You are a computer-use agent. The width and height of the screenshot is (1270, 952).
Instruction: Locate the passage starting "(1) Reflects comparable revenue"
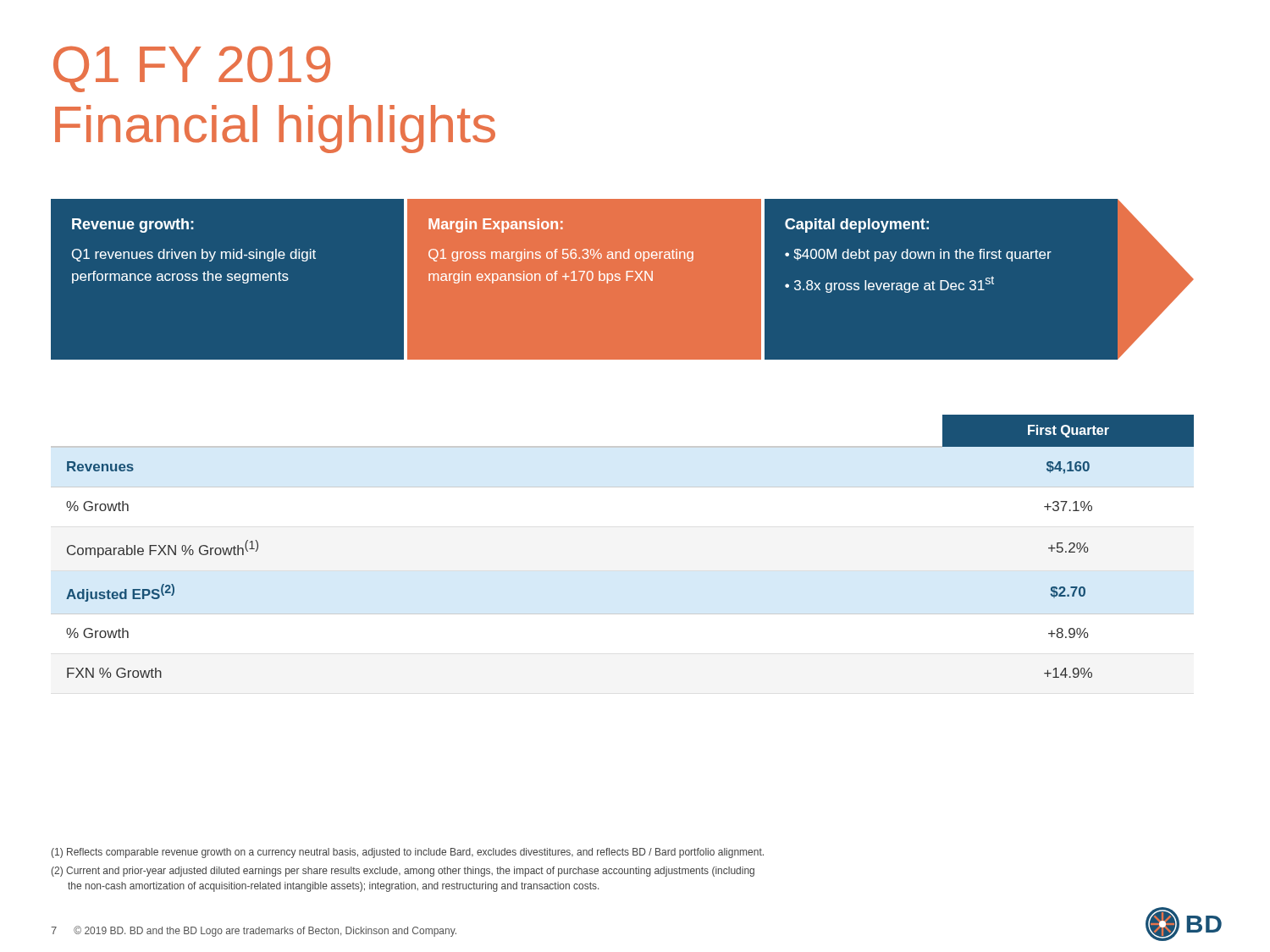(593, 870)
